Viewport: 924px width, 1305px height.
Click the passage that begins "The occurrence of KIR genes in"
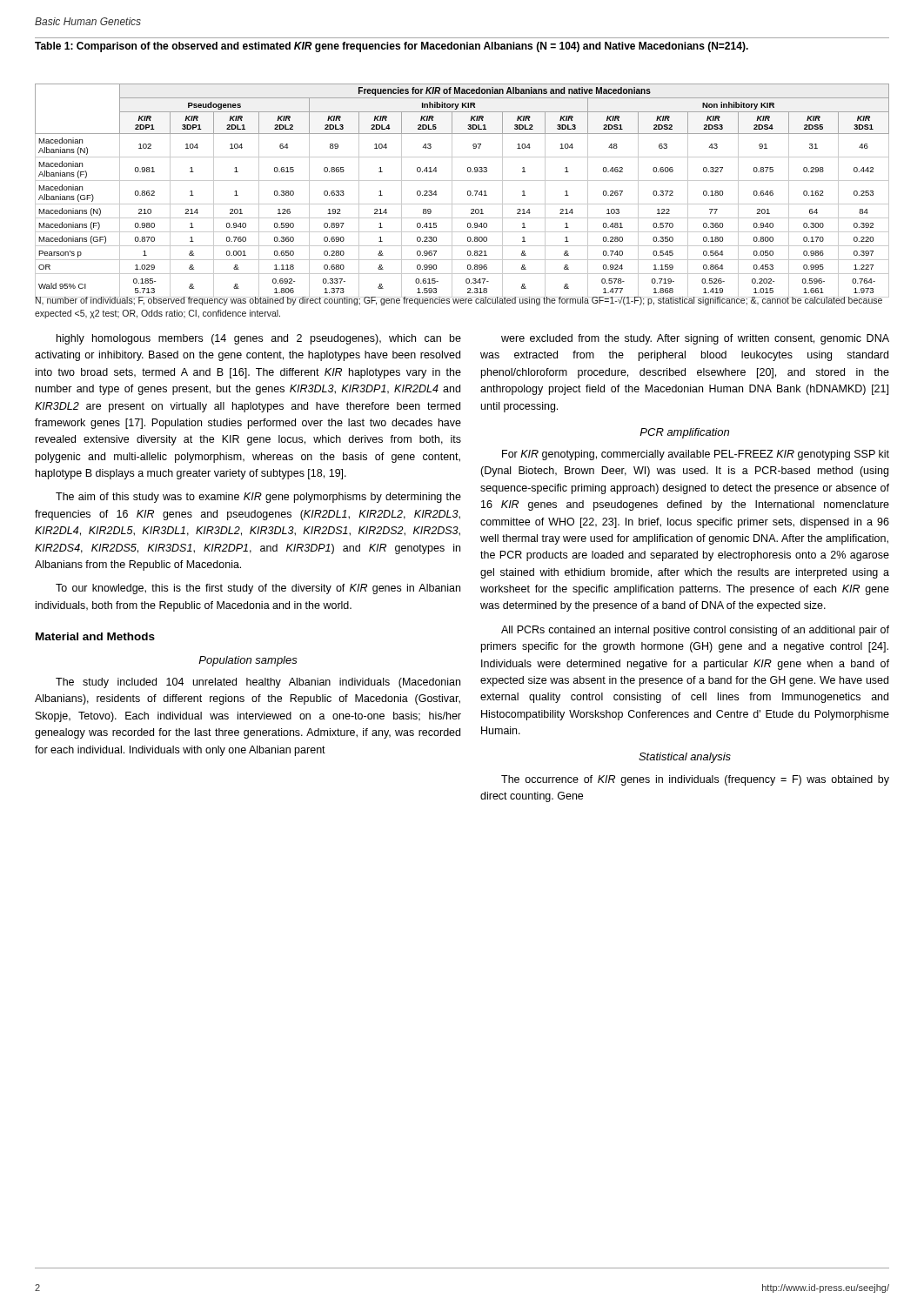(x=685, y=788)
